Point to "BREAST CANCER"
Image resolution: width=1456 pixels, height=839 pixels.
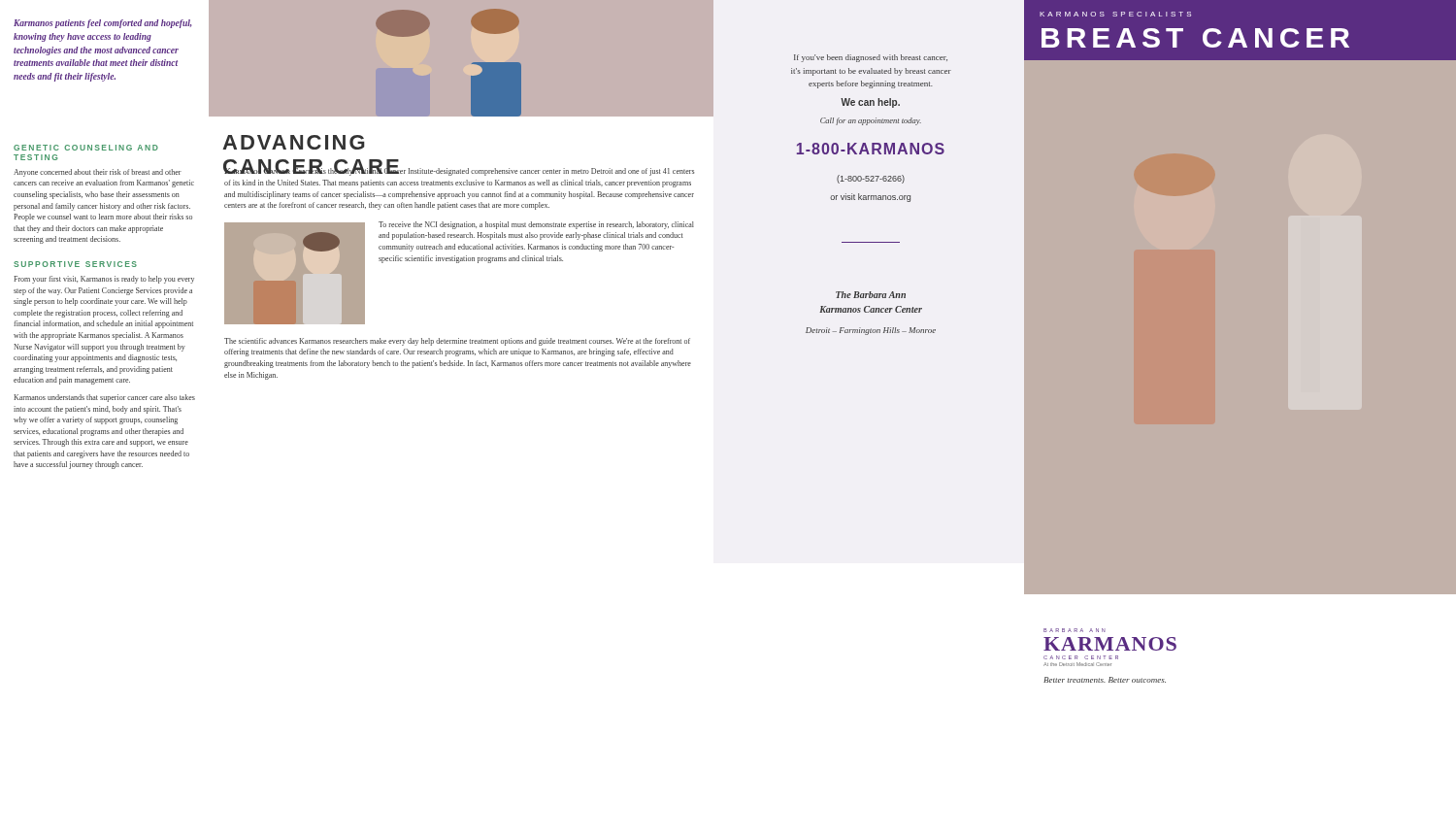click(x=1197, y=37)
